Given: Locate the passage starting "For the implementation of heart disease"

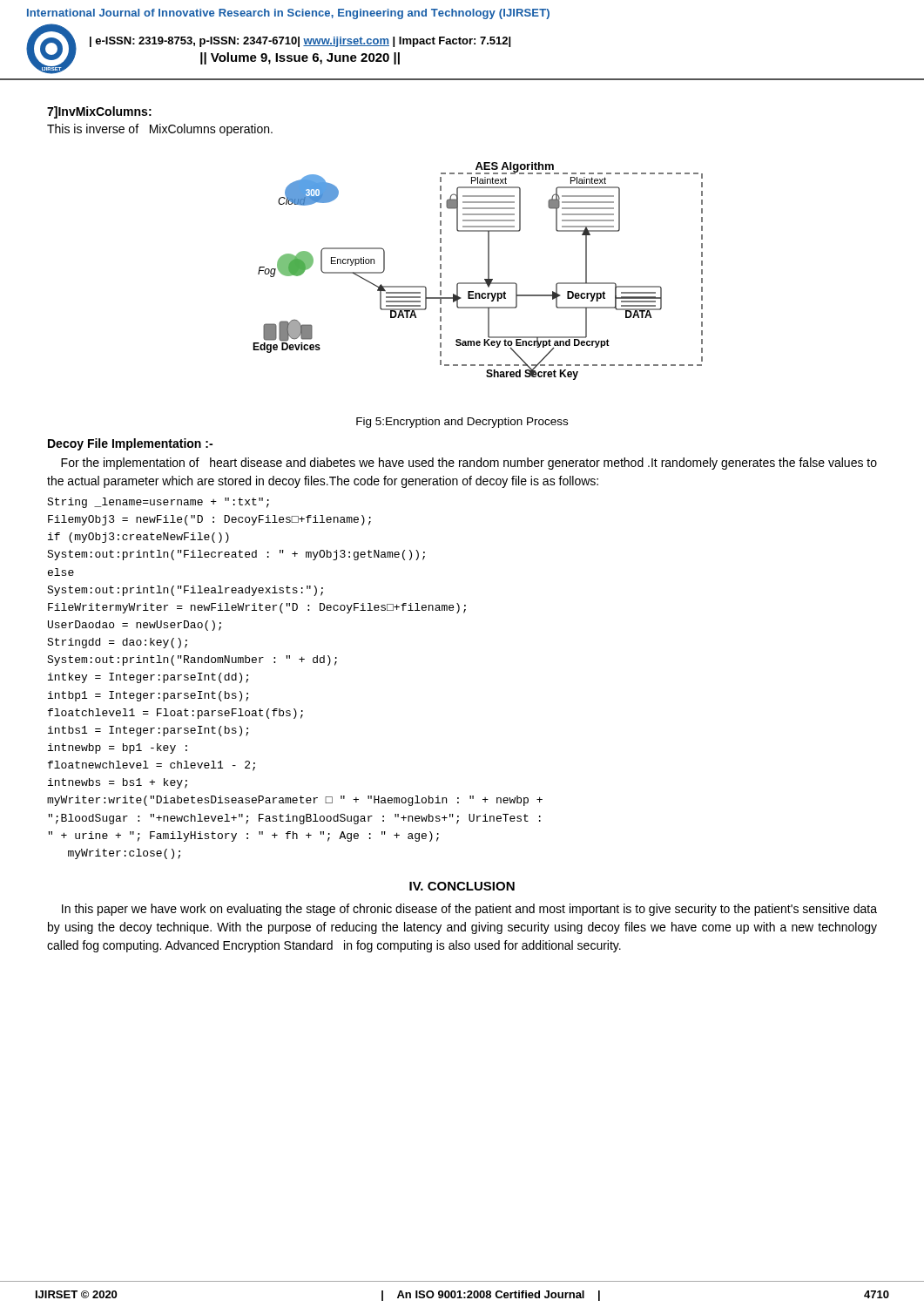Looking at the screenshot, I should tap(462, 472).
